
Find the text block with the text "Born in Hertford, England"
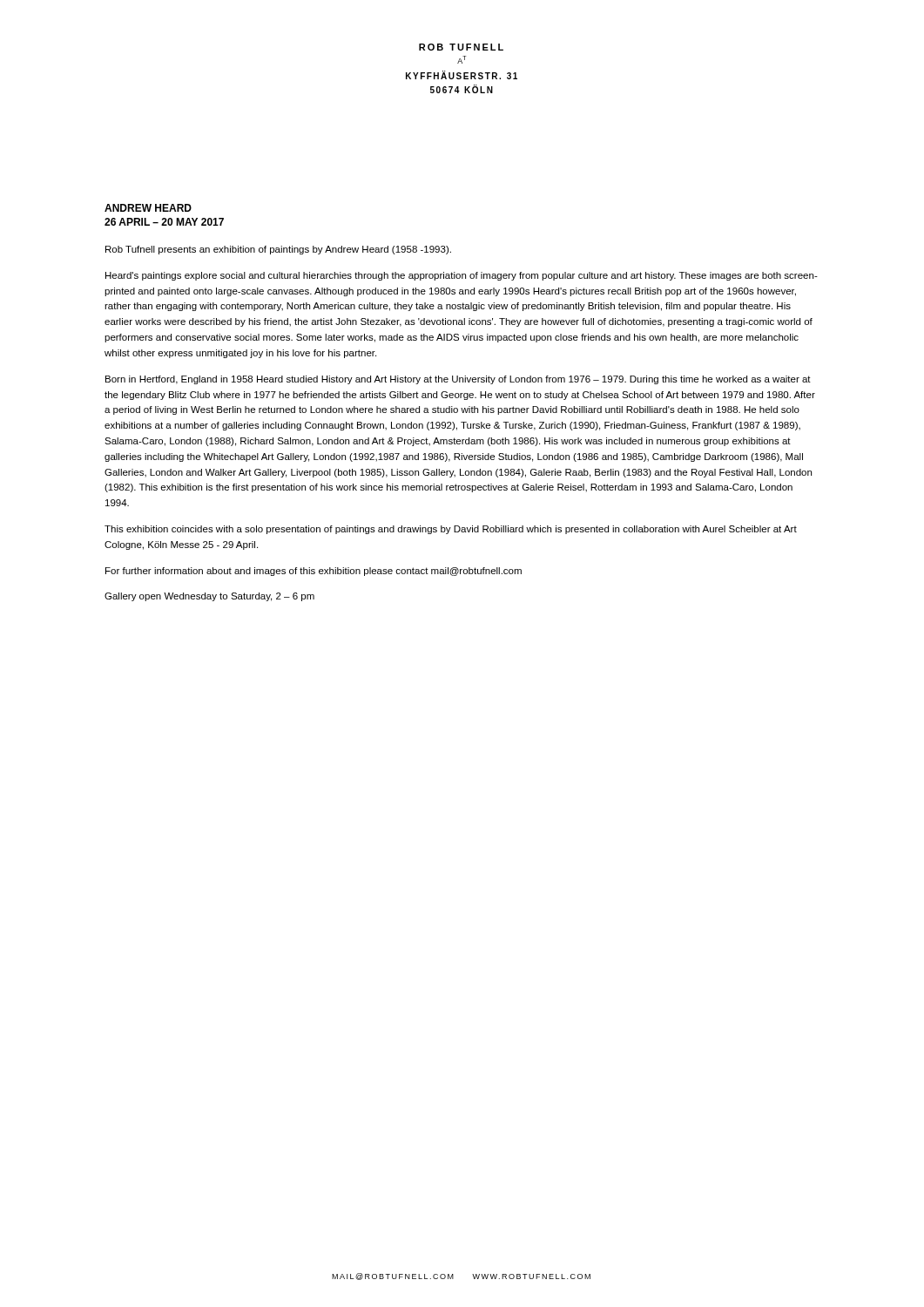[x=460, y=441]
